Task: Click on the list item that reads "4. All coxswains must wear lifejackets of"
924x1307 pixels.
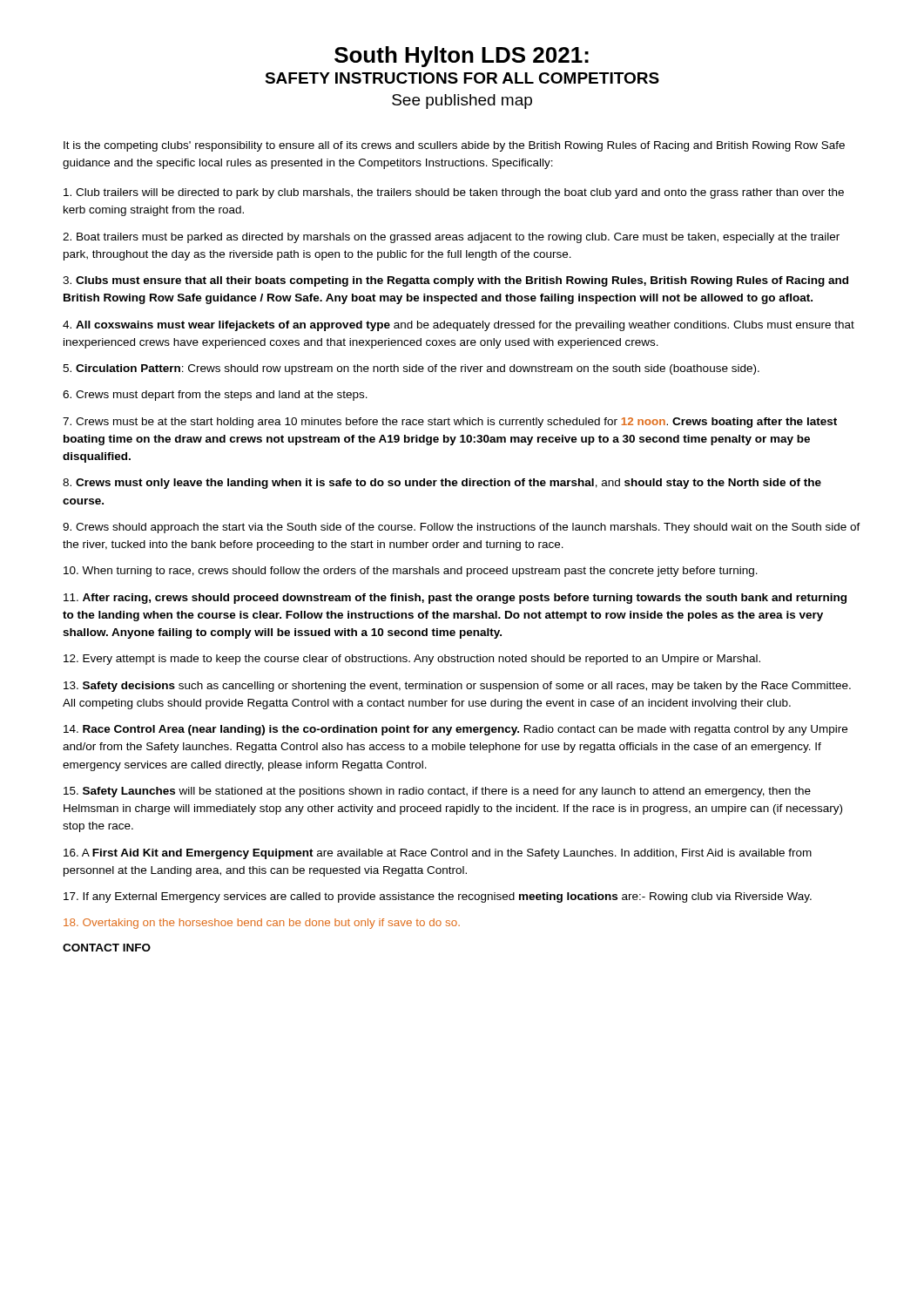Action: coord(458,333)
